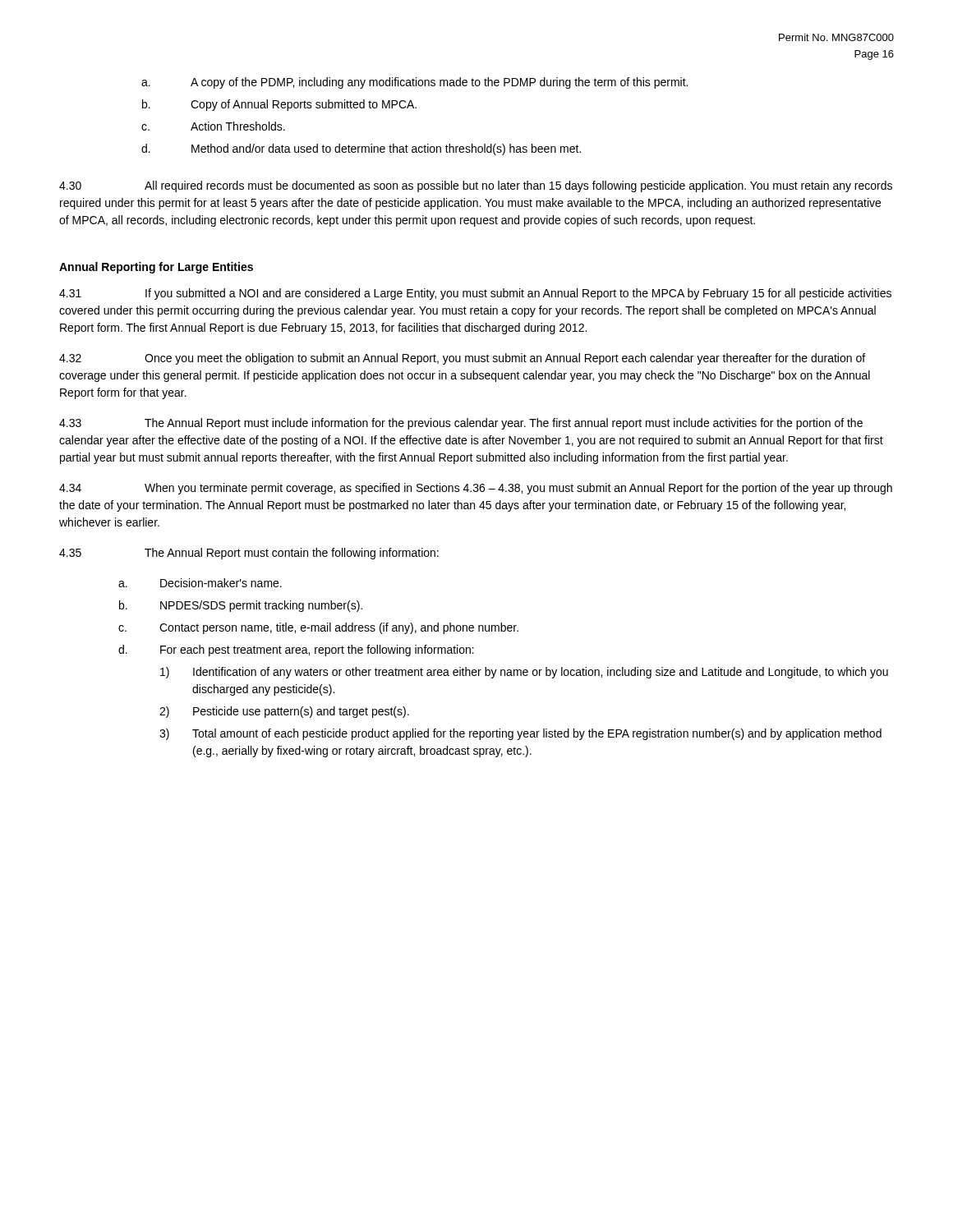The image size is (953, 1232).
Task: Locate the block of text that opens with "2) Pesticide use pattern(s) and target"
Action: [284, 712]
